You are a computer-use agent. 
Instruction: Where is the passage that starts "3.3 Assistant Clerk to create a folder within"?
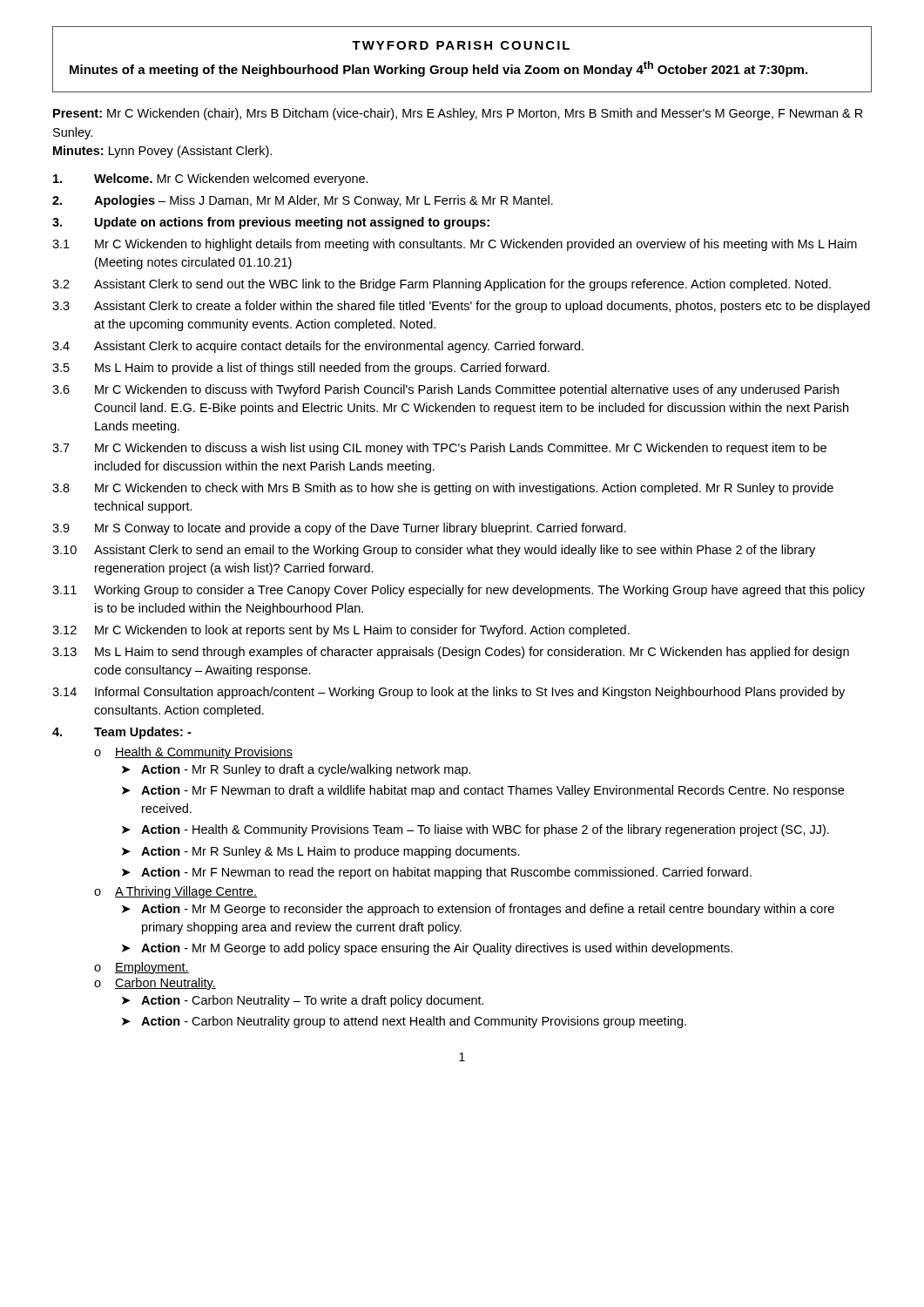pyautogui.click(x=462, y=316)
